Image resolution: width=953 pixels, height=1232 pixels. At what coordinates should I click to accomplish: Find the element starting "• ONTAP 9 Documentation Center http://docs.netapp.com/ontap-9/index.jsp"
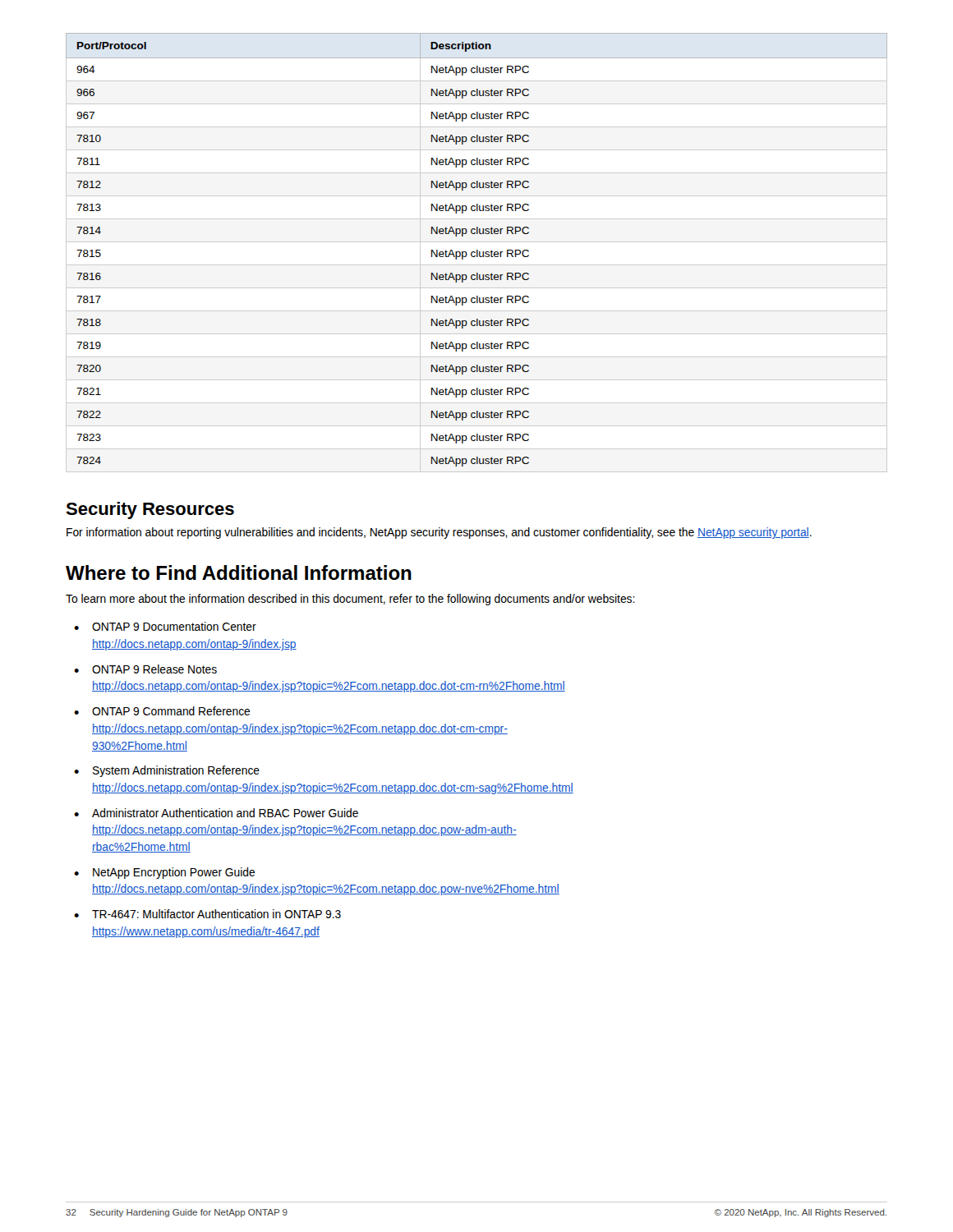pos(165,626)
